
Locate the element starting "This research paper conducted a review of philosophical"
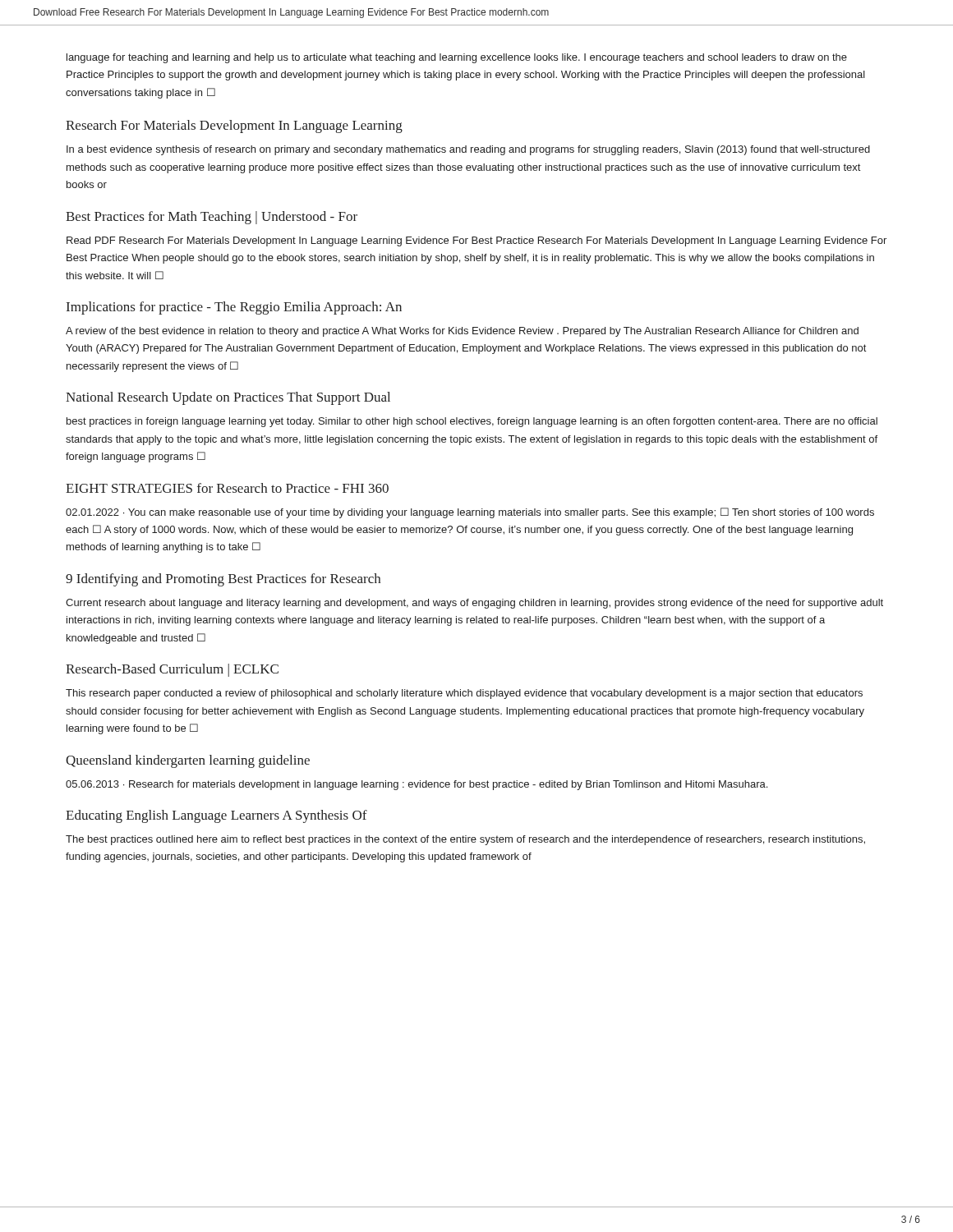465,711
